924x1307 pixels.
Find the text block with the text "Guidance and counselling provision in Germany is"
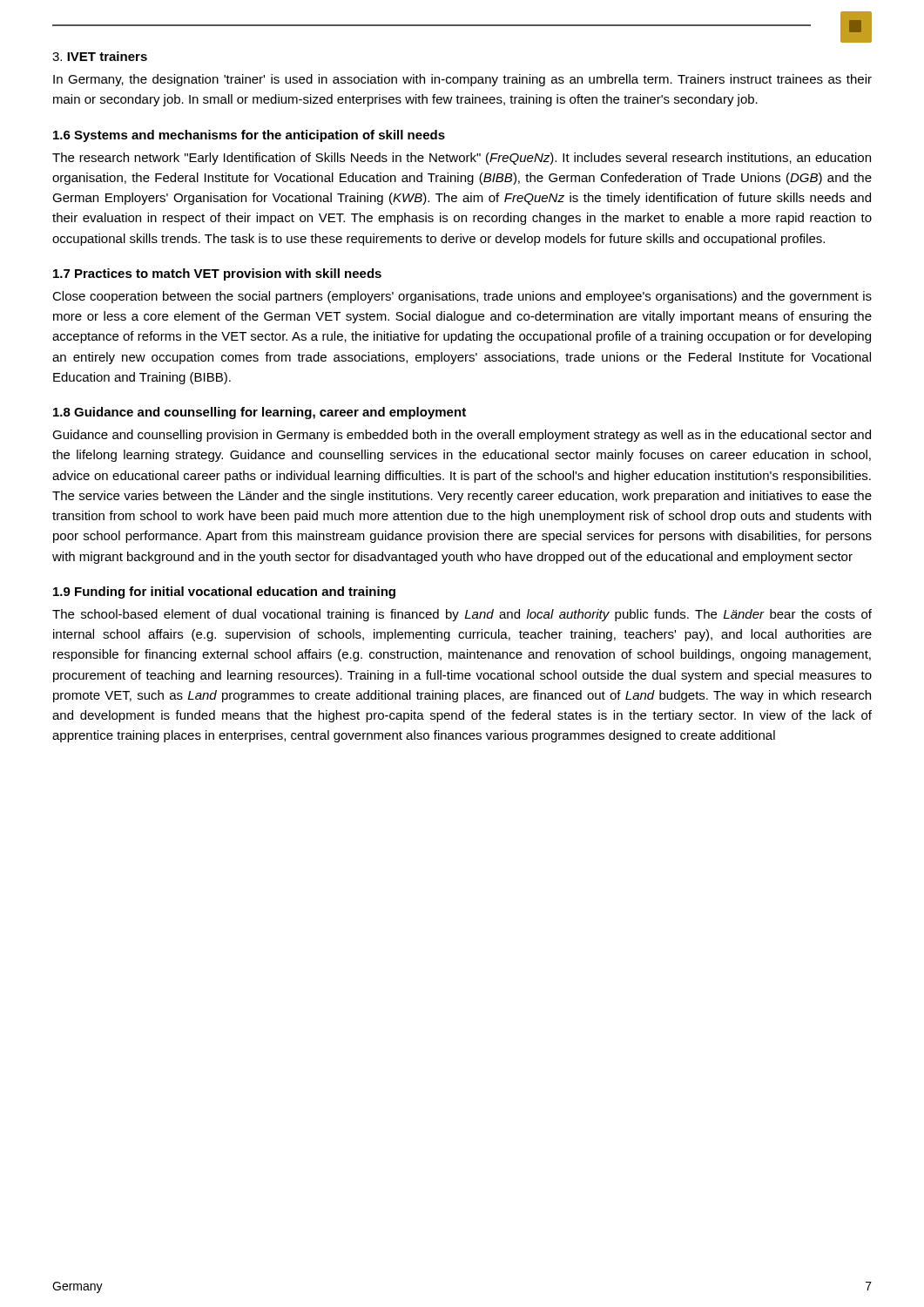click(x=462, y=495)
